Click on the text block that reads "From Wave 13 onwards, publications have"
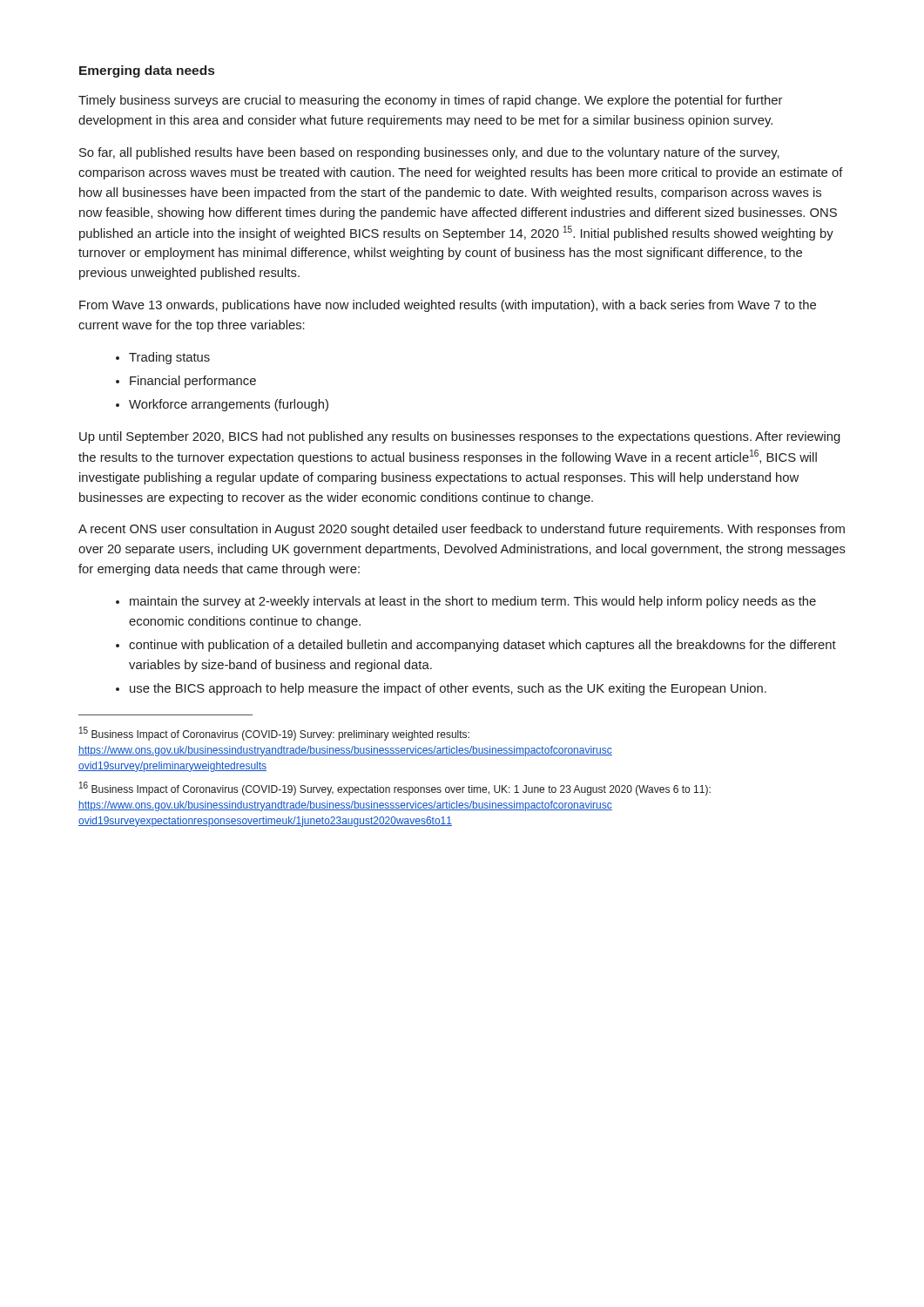Screen dimensions: 1307x924 447,315
